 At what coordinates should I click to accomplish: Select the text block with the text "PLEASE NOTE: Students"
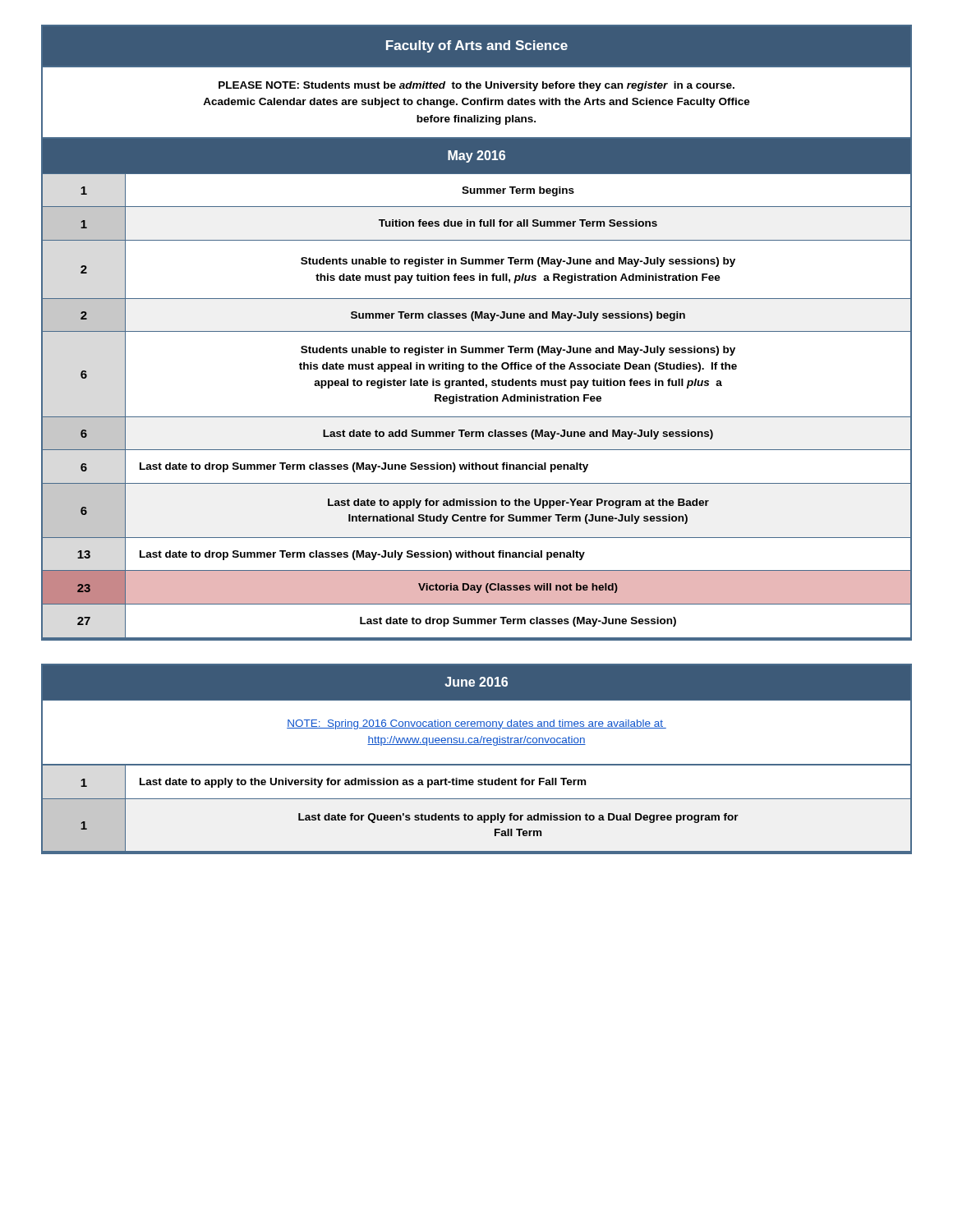476,102
